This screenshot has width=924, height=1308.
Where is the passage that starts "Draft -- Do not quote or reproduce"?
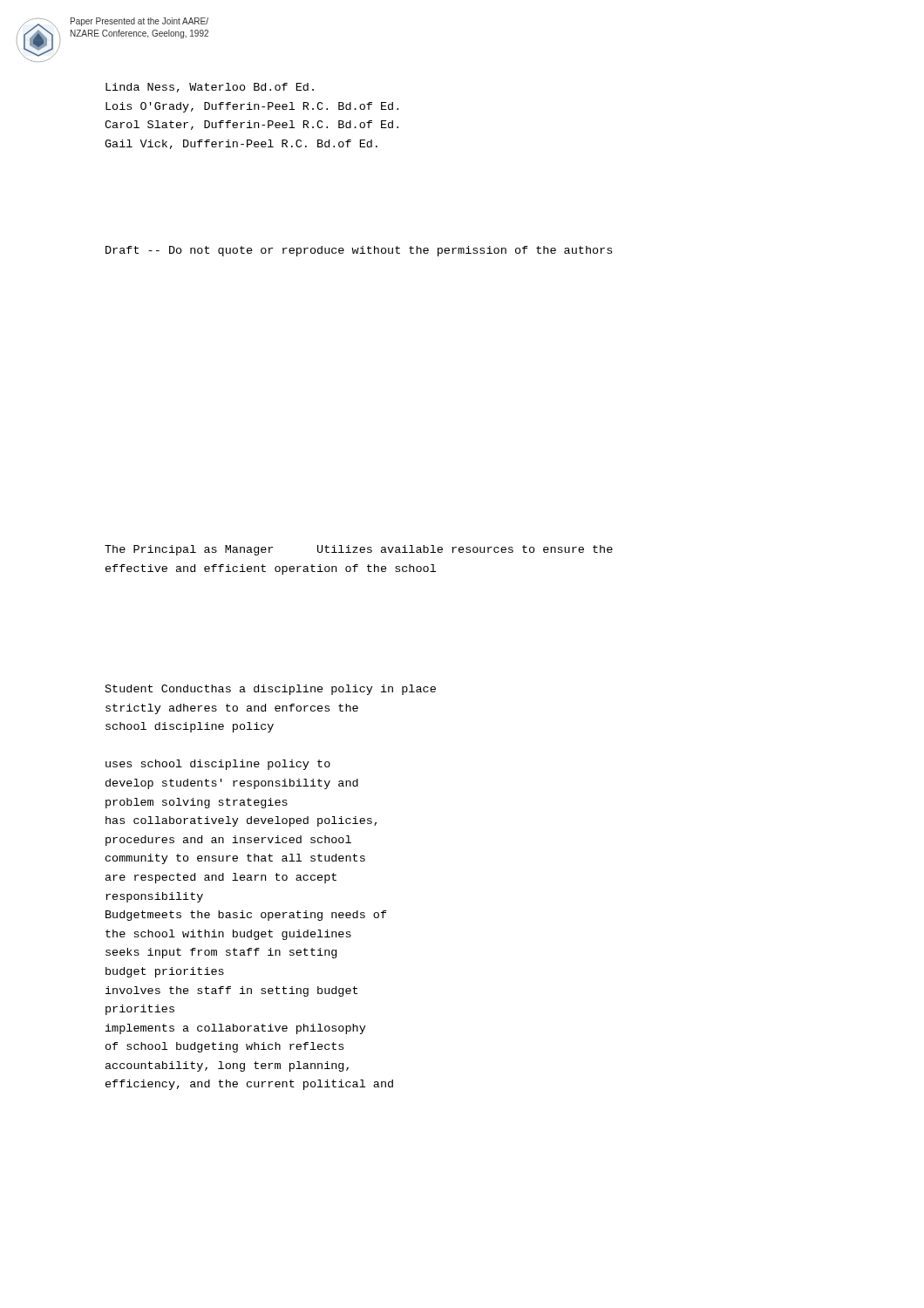pyautogui.click(x=359, y=251)
